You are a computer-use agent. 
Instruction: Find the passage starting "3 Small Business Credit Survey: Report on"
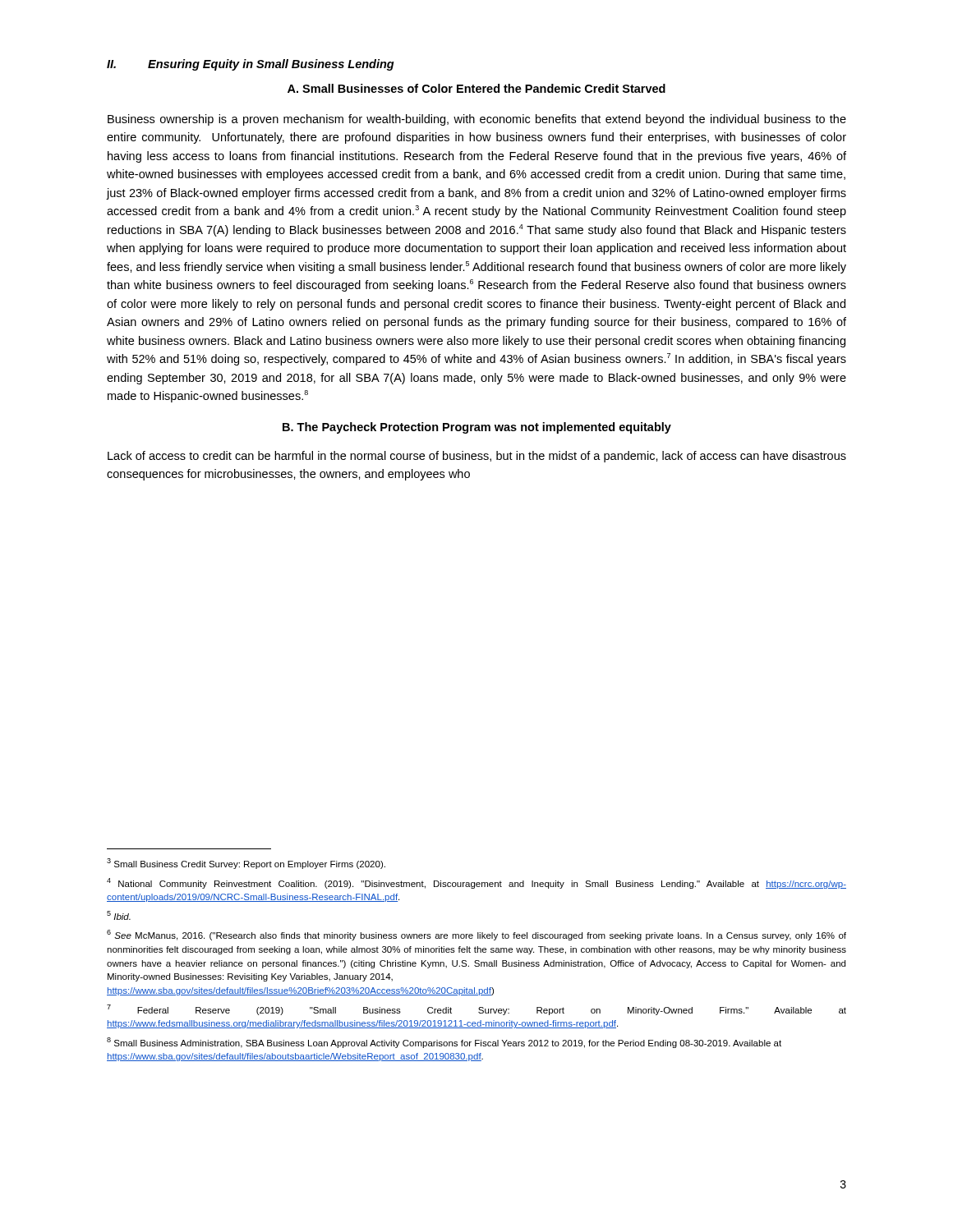coord(246,863)
